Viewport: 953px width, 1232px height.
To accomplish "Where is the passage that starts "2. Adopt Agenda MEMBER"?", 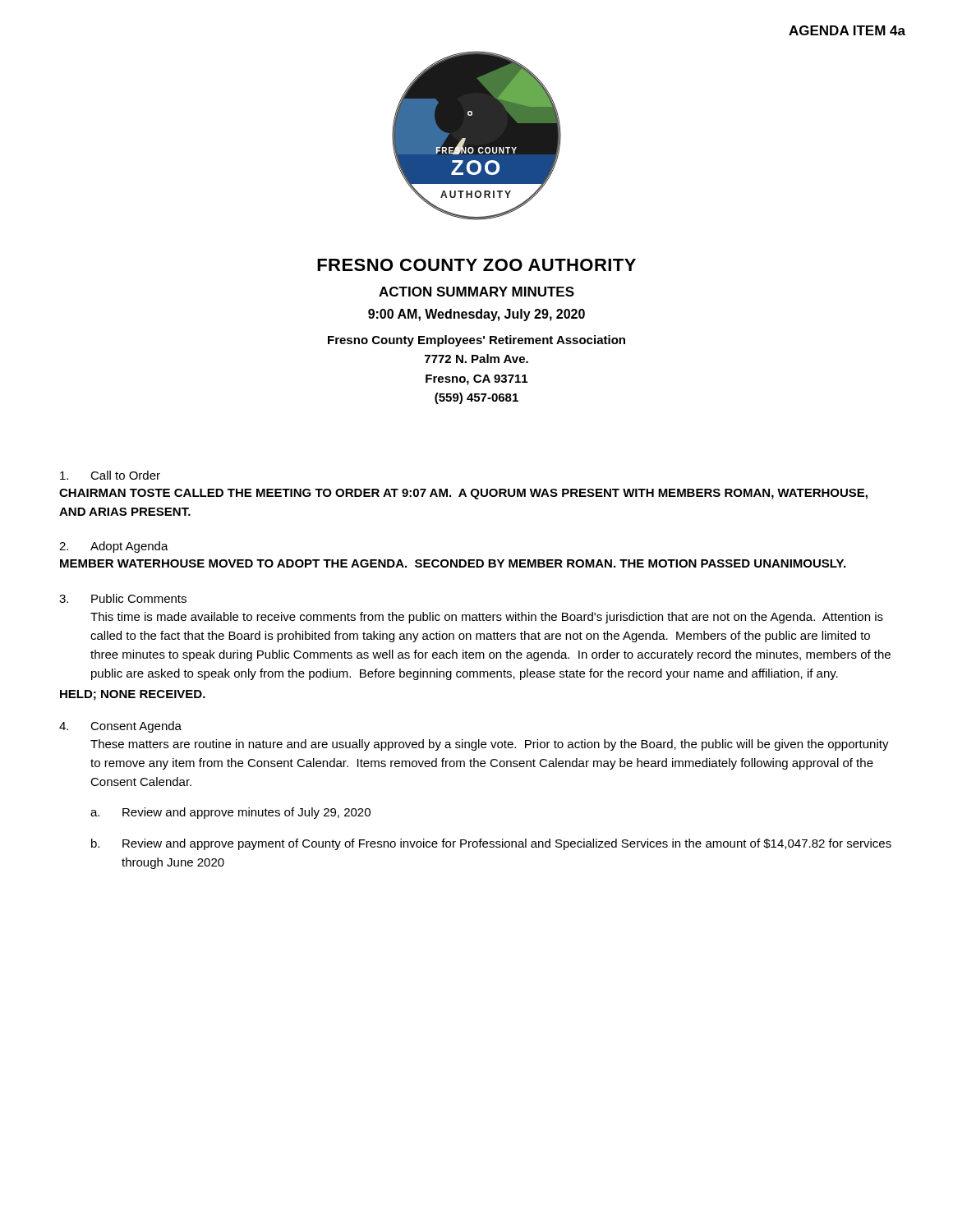I will pos(476,556).
